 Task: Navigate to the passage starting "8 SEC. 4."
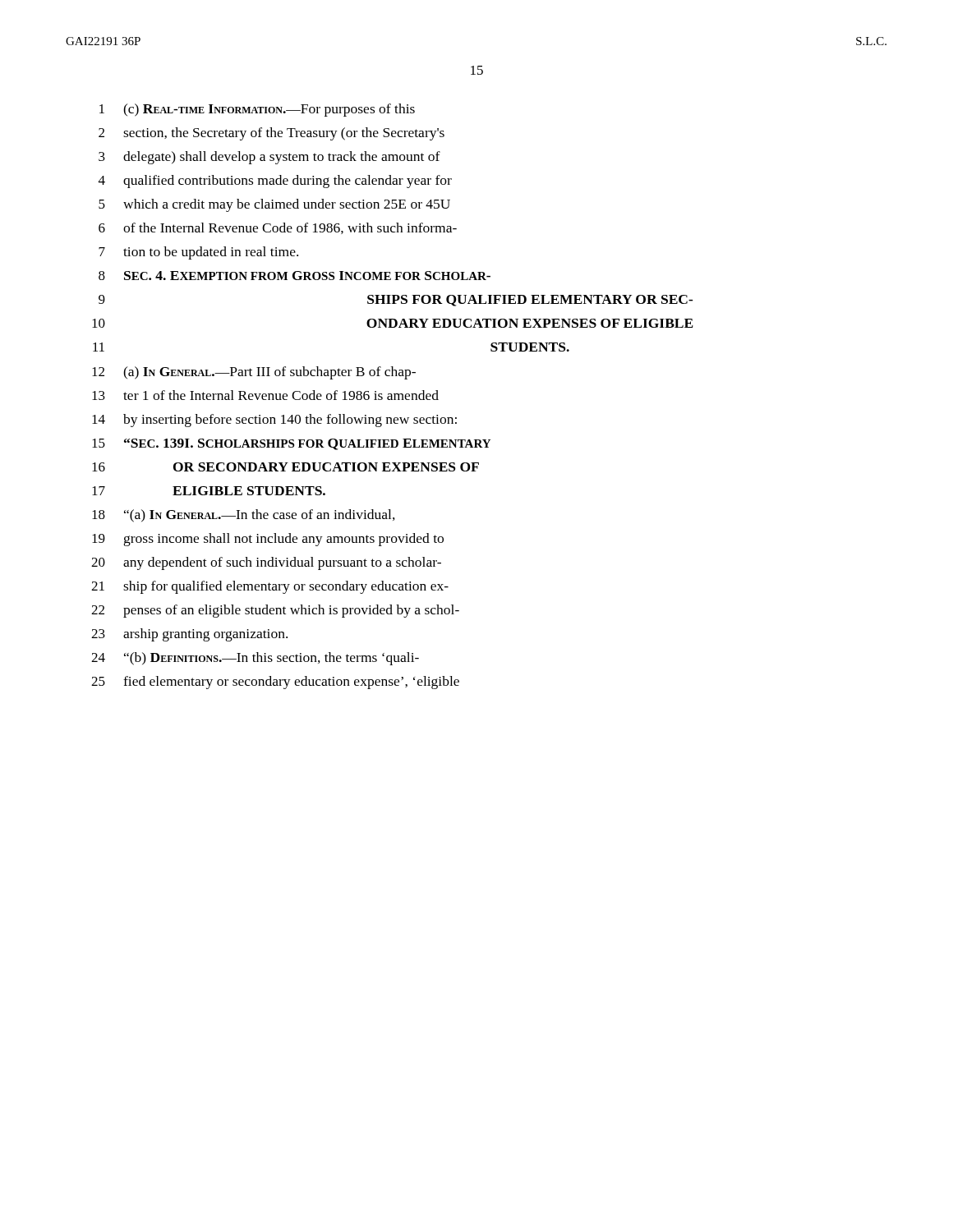476,312
